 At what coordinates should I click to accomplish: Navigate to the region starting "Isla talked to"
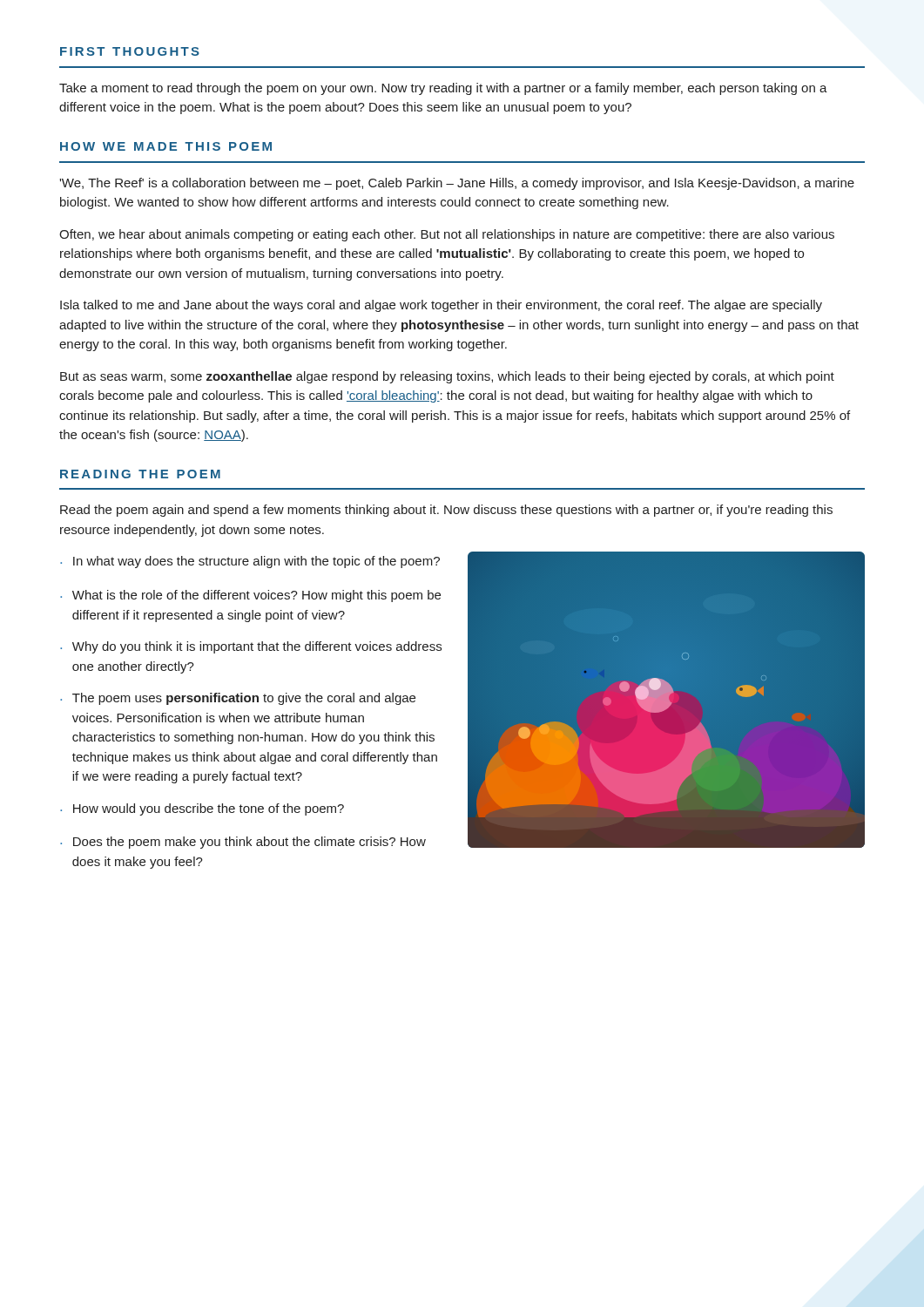(459, 324)
